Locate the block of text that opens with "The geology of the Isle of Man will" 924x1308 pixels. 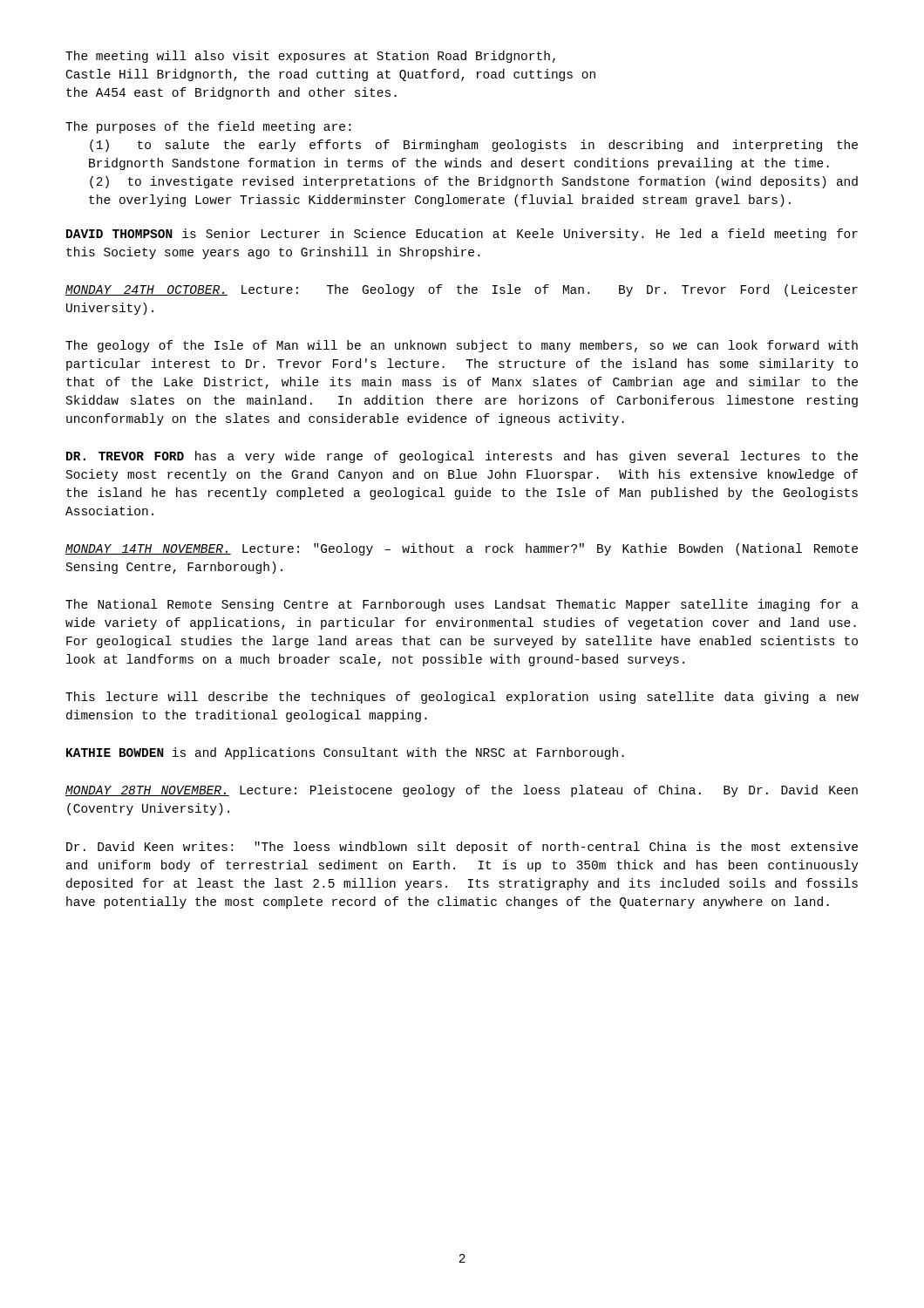[462, 383]
